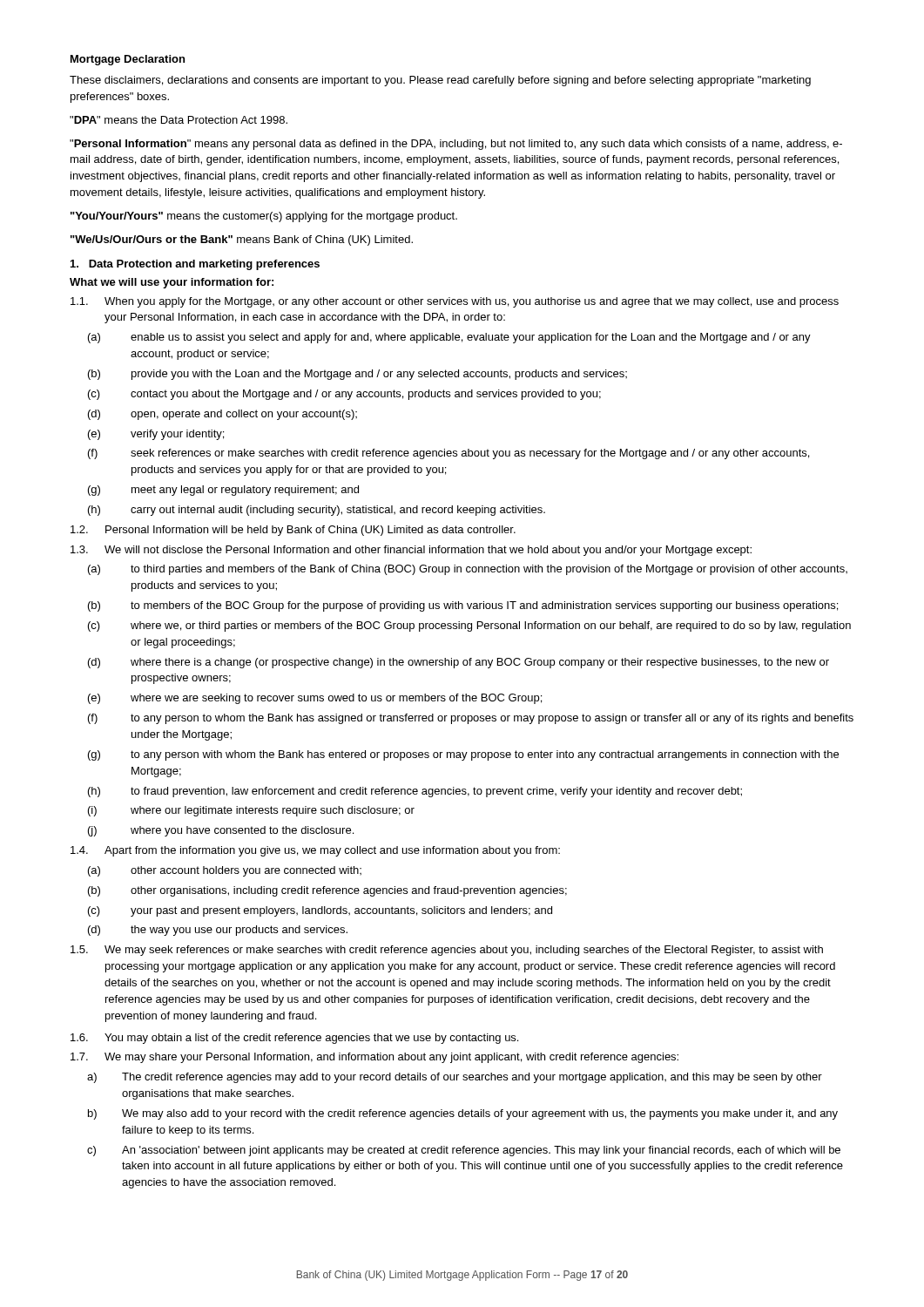Find the text block starting "(c) where we, or third parties or"
924x1307 pixels.
[471, 634]
